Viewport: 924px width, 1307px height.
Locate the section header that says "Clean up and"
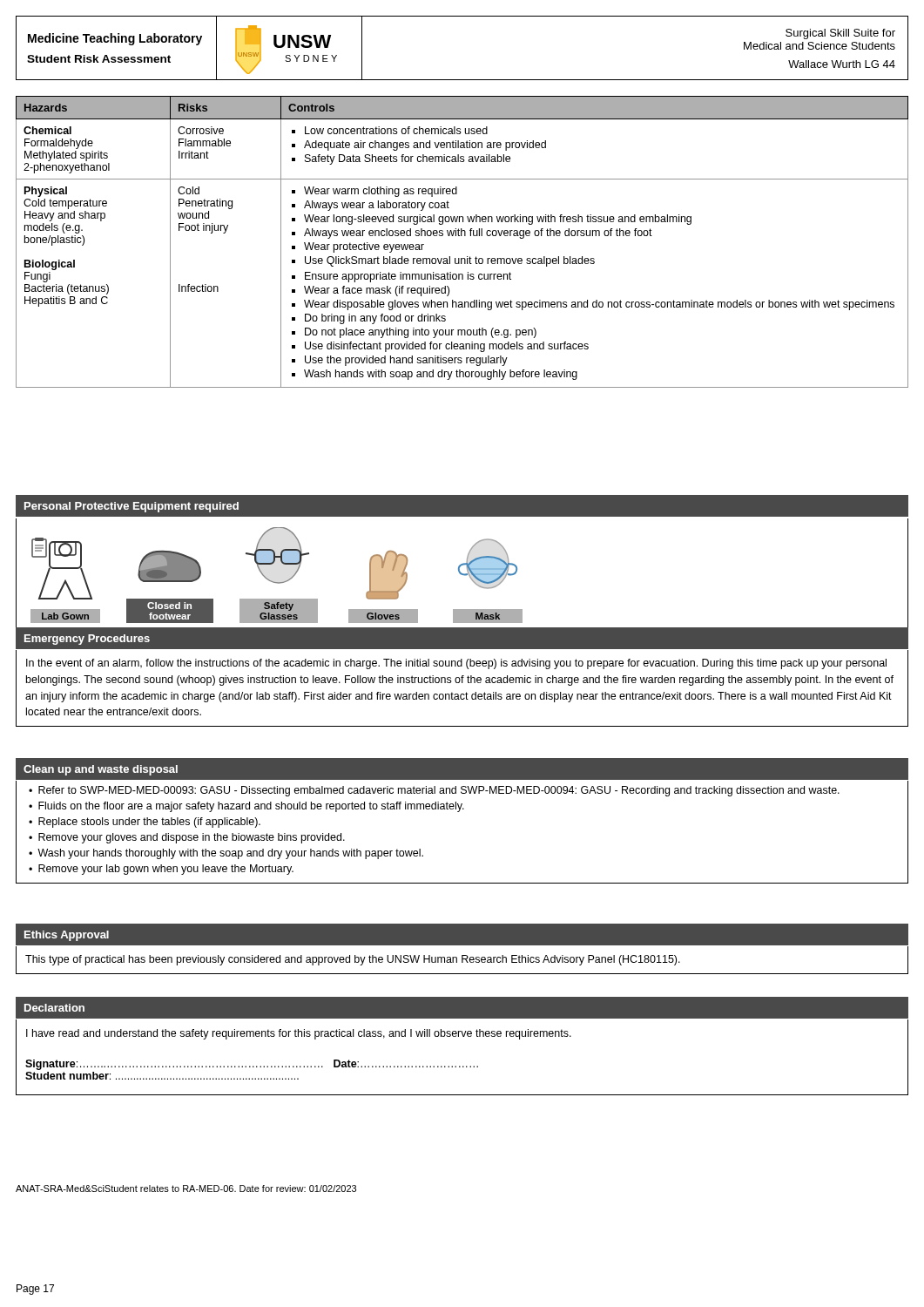[101, 769]
